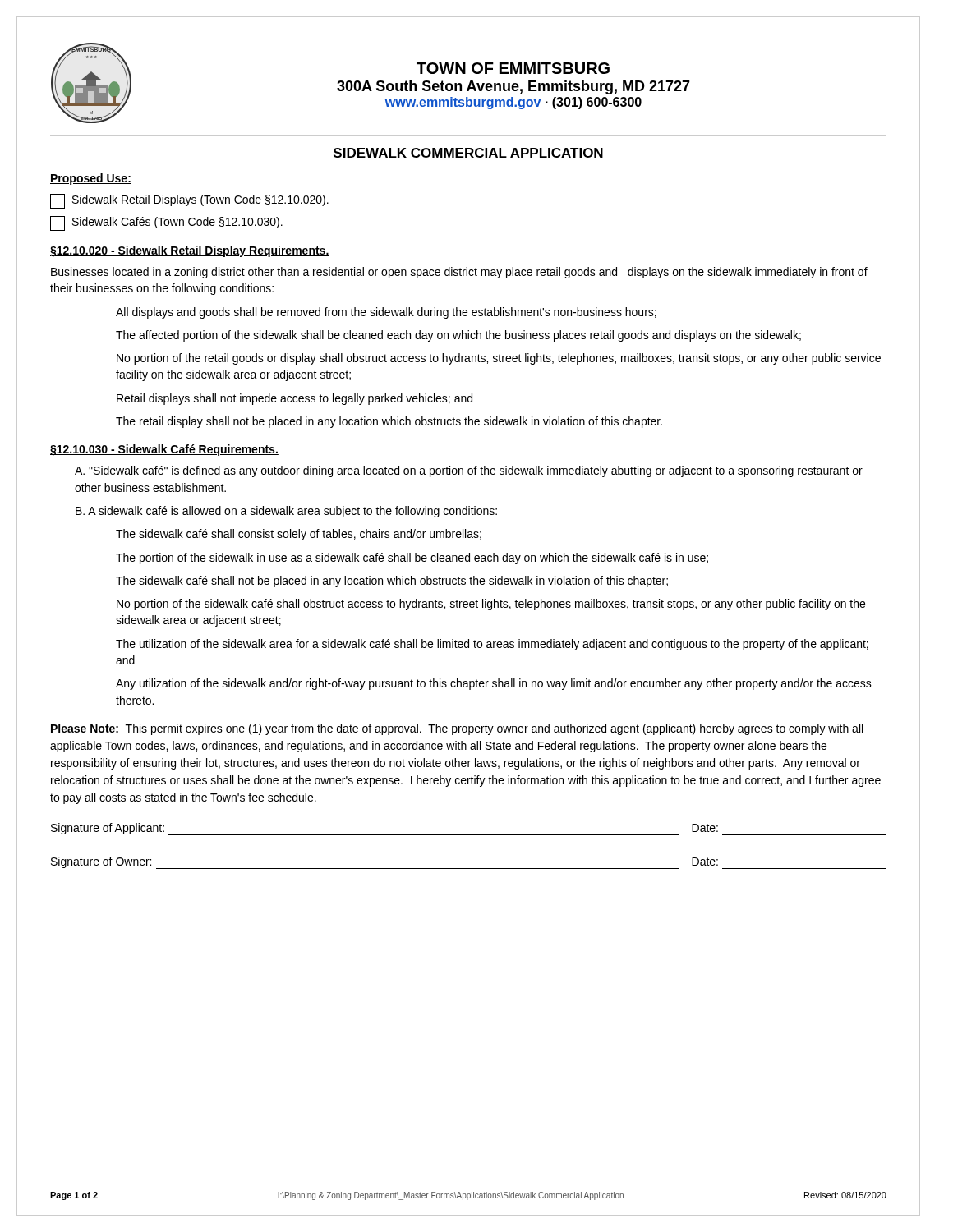Point to the text block starting "Proposed Use:"

[91, 179]
